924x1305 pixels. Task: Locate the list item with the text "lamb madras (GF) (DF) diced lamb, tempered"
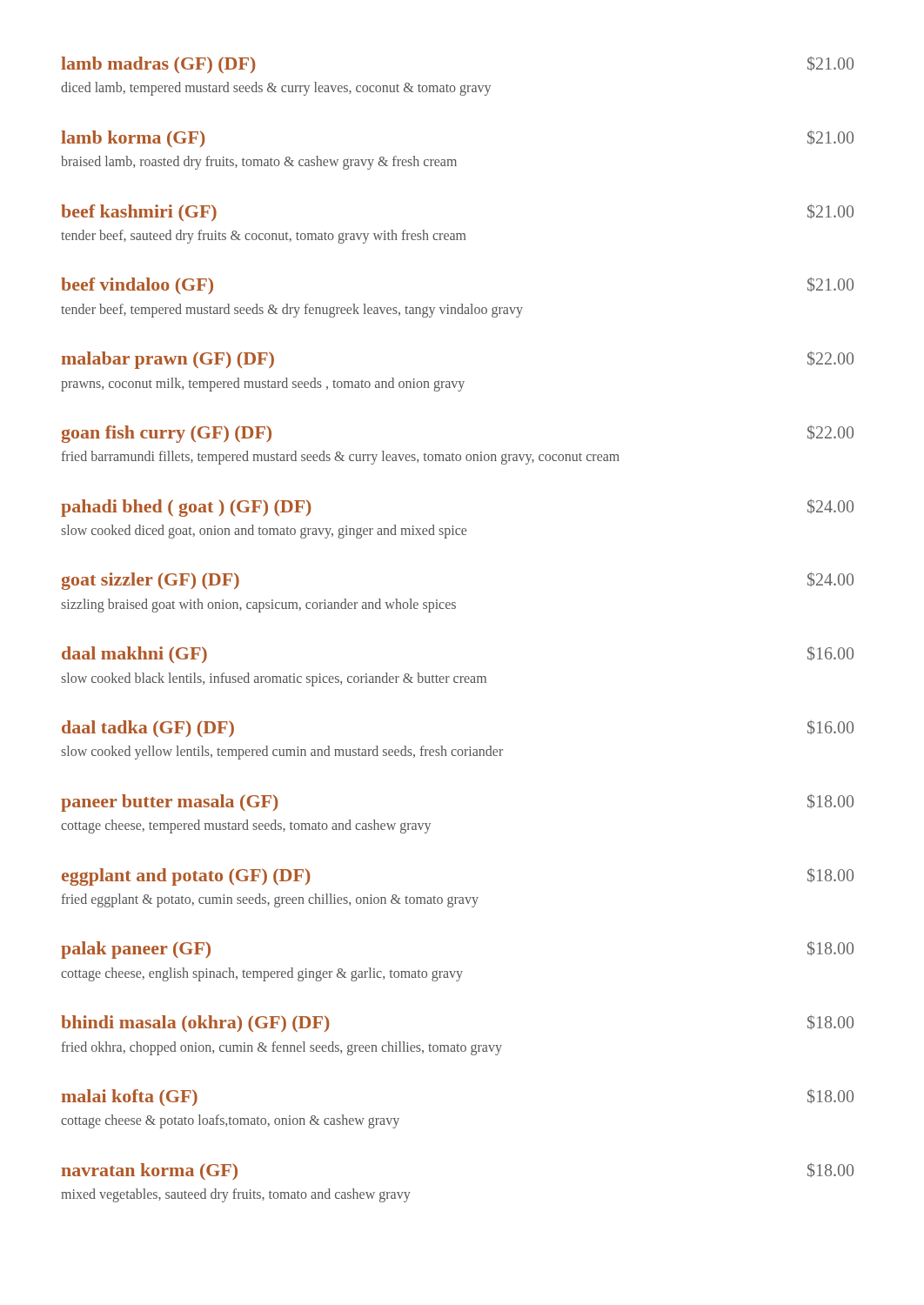[458, 75]
